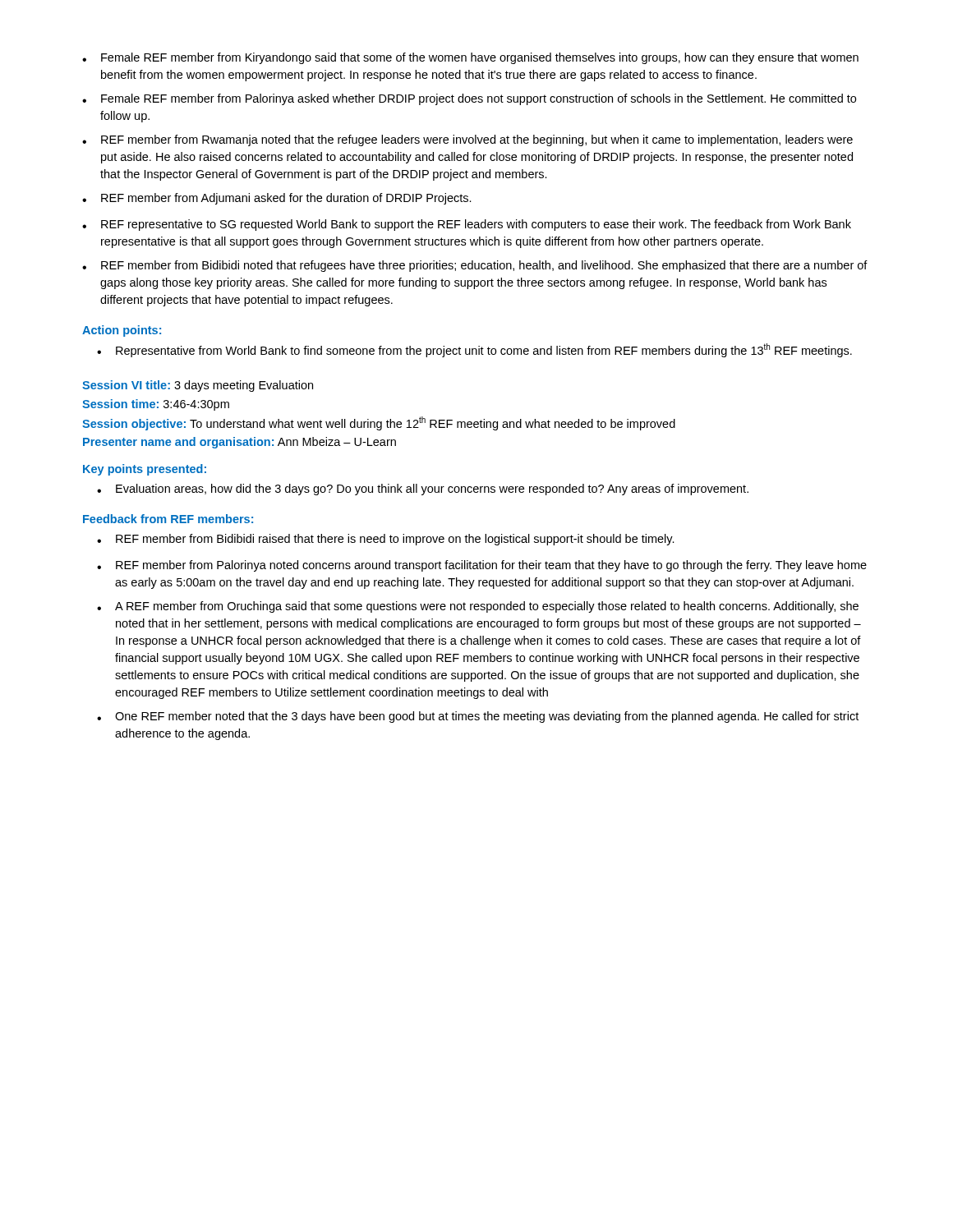
Task: Find the passage starting "• Female REF member from Kiryandongo said"
Action: (476, 67)
